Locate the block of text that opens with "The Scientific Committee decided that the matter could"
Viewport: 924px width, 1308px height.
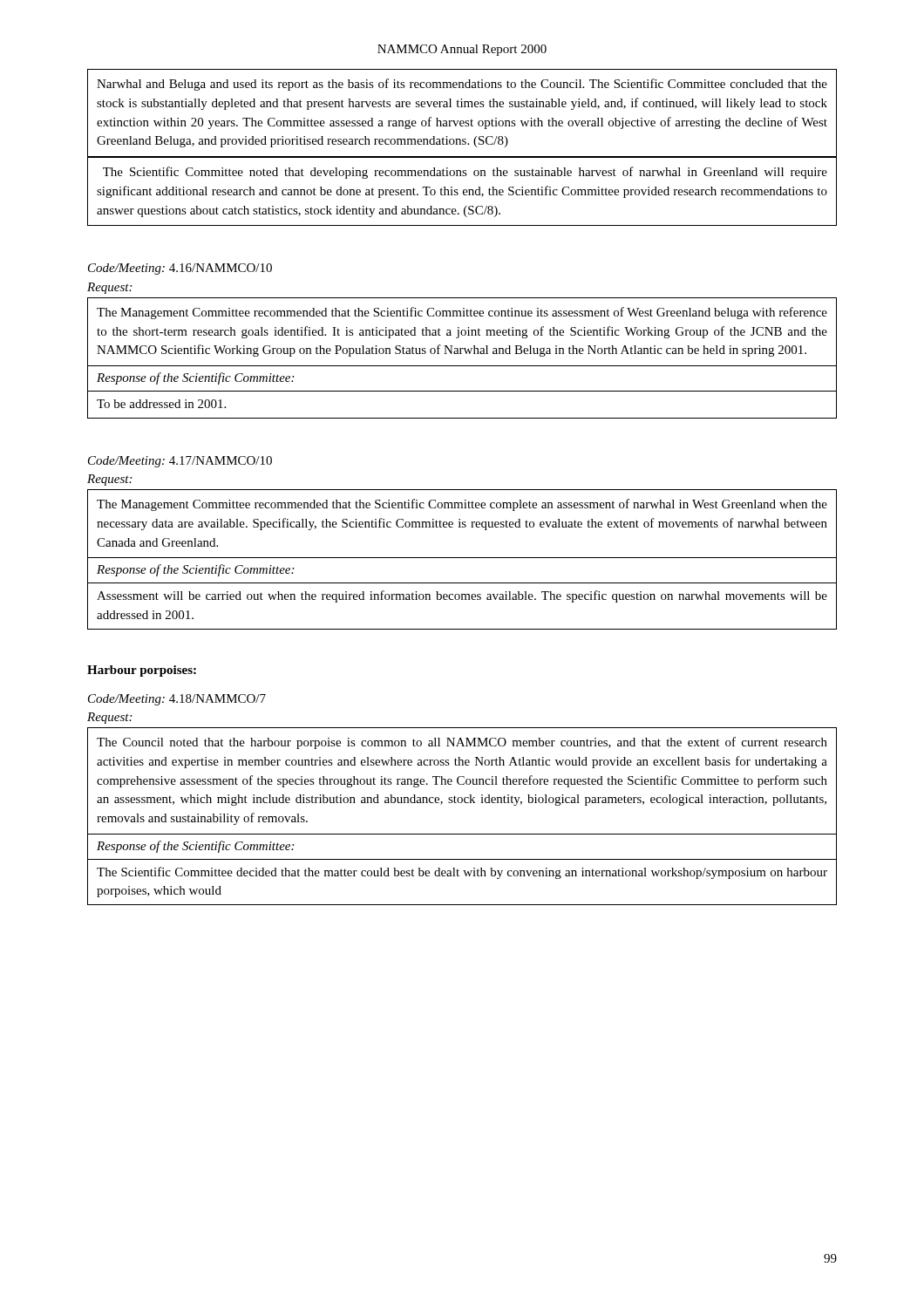[462, 881]
